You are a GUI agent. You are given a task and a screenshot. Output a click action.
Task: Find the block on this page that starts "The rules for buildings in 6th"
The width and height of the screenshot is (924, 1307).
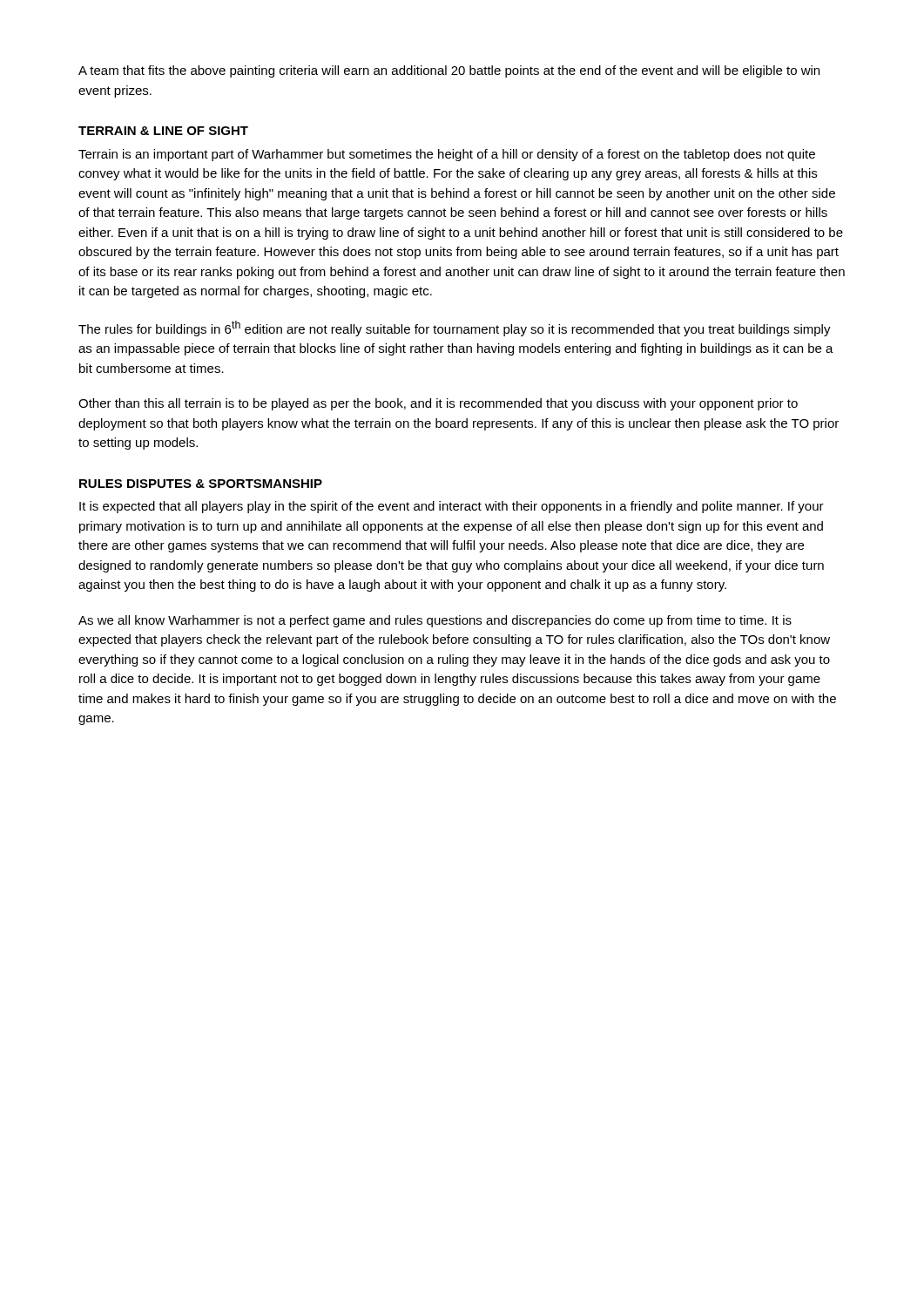pos(456,347)
